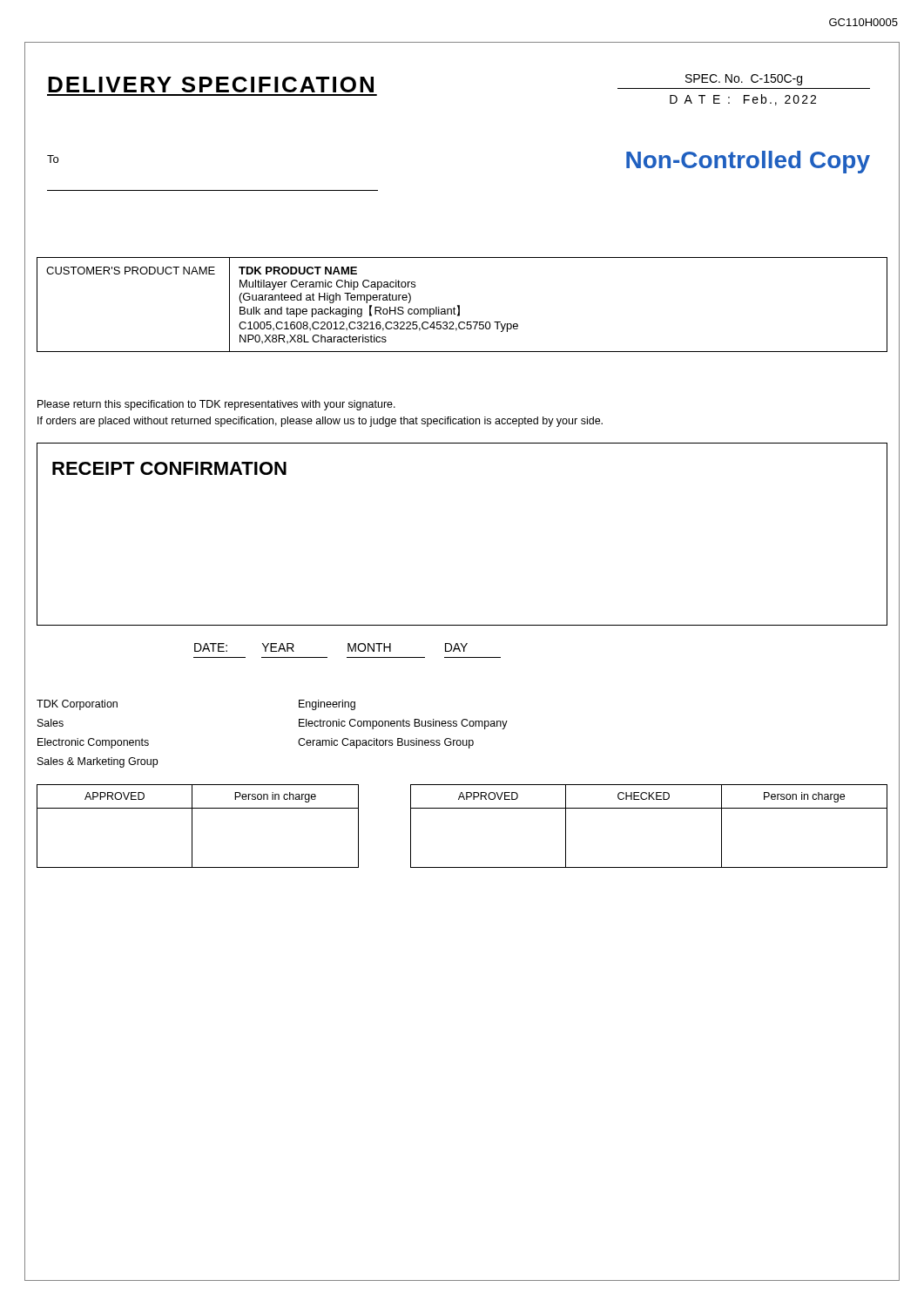The width and height of the screenshot is (924, 1307).
Task: Select the text starting "SPEC. No. C-150C-g D A"
Action: point(744,89)
